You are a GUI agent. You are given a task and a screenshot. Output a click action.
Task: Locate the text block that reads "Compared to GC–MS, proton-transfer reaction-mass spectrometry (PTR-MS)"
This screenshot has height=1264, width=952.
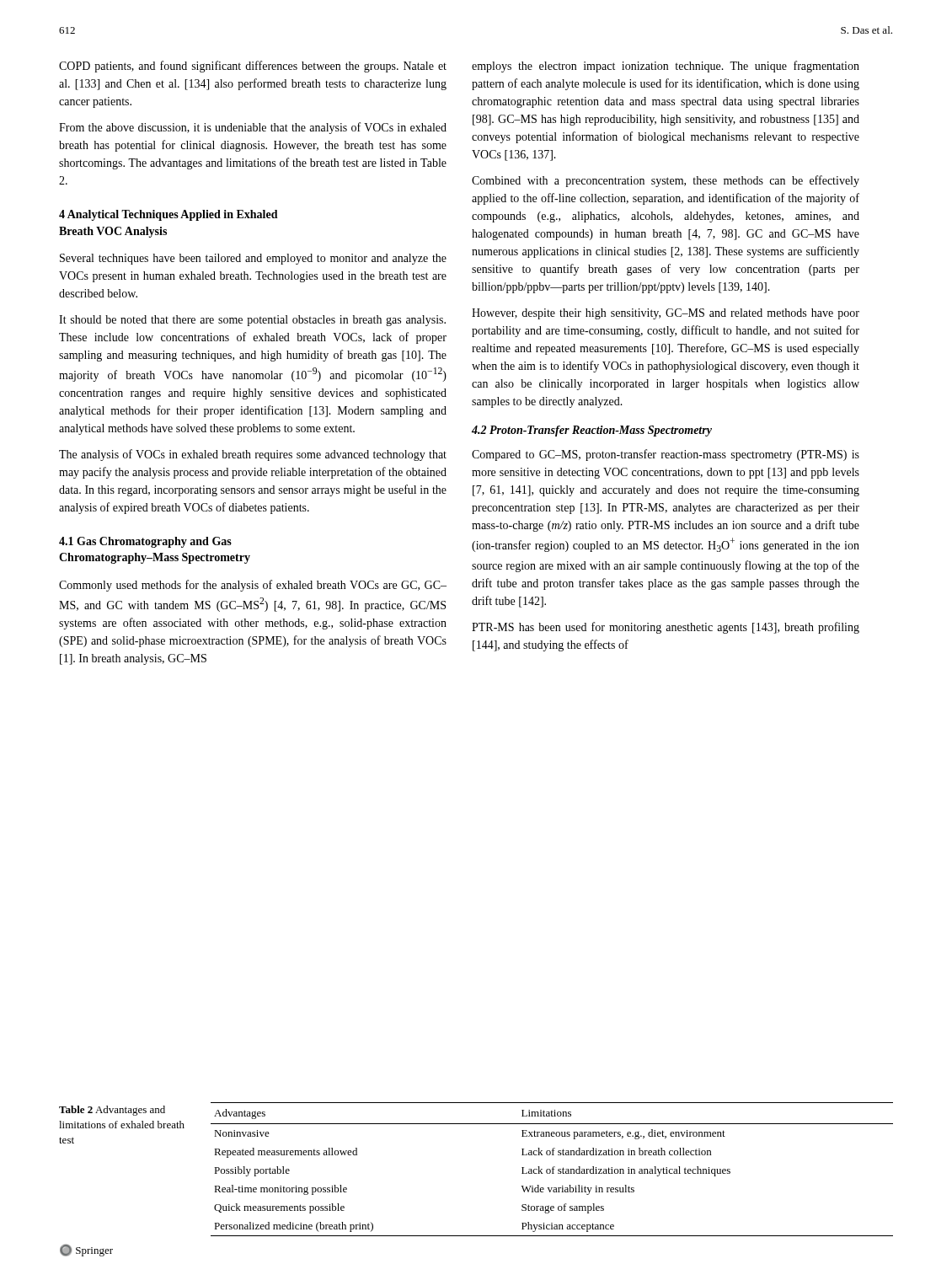click(x=666, y=550)
